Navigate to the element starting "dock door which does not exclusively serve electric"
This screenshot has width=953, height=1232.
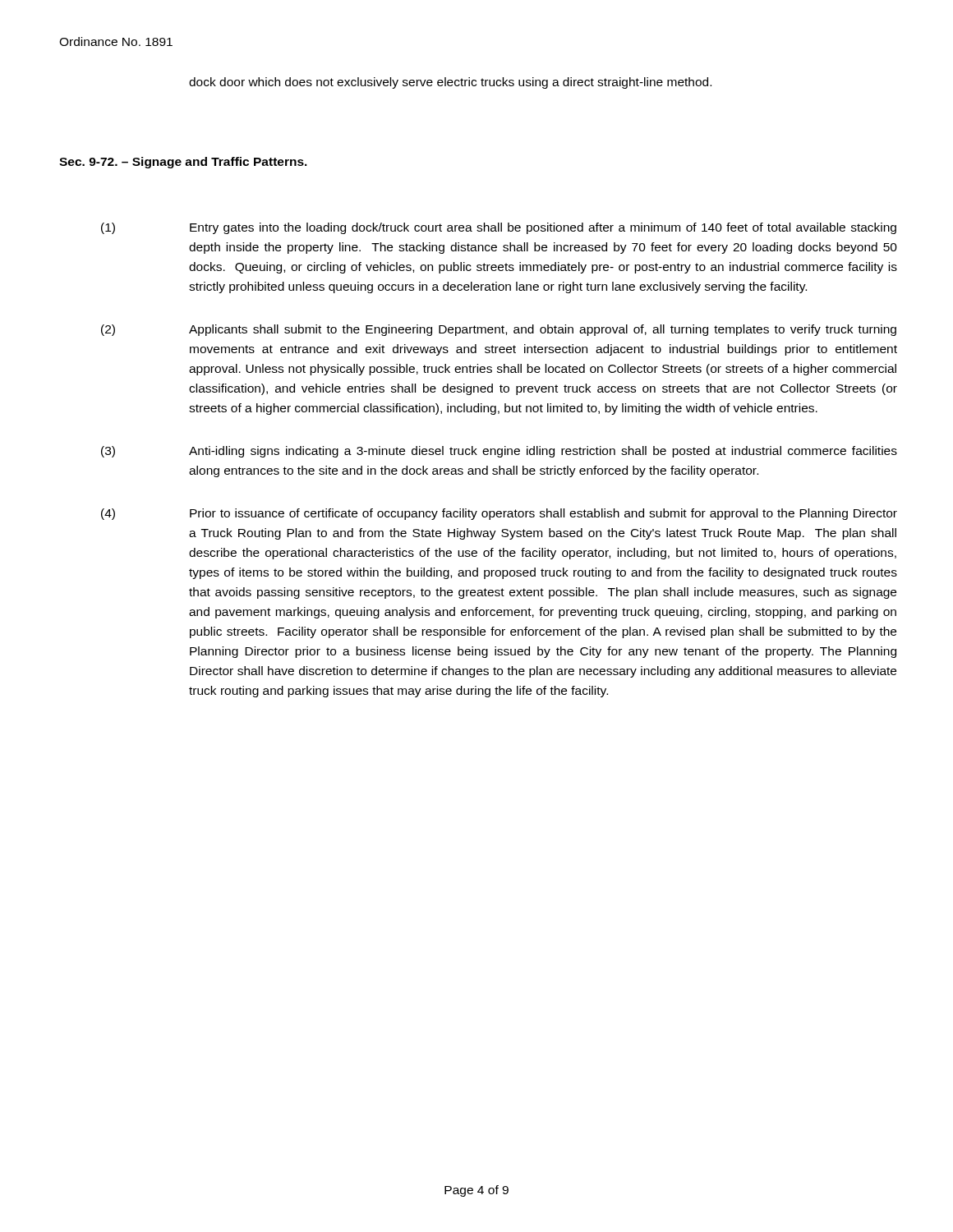pos(451,82)
